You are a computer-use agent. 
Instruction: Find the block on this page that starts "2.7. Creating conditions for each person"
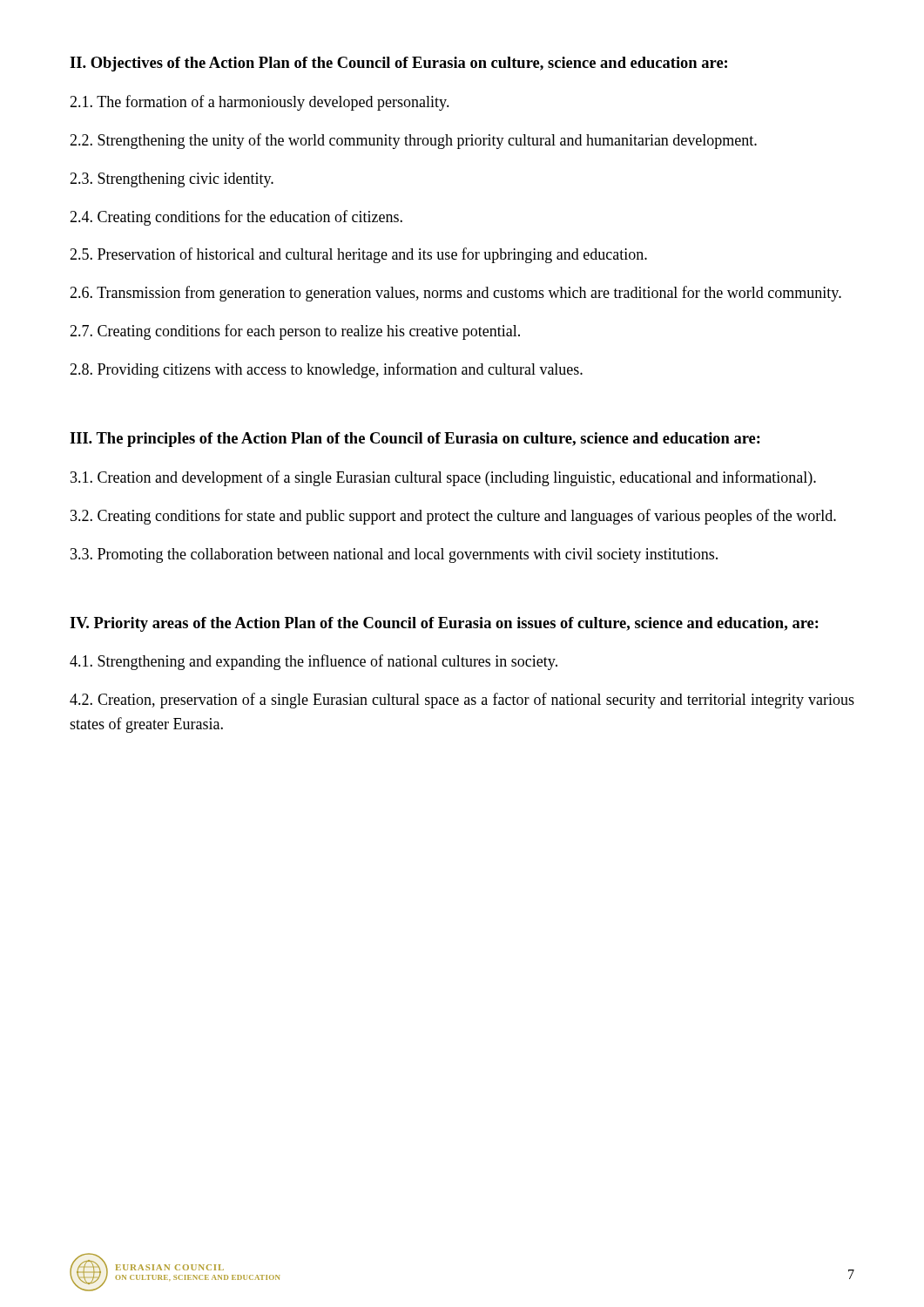(x=295, y=331)
